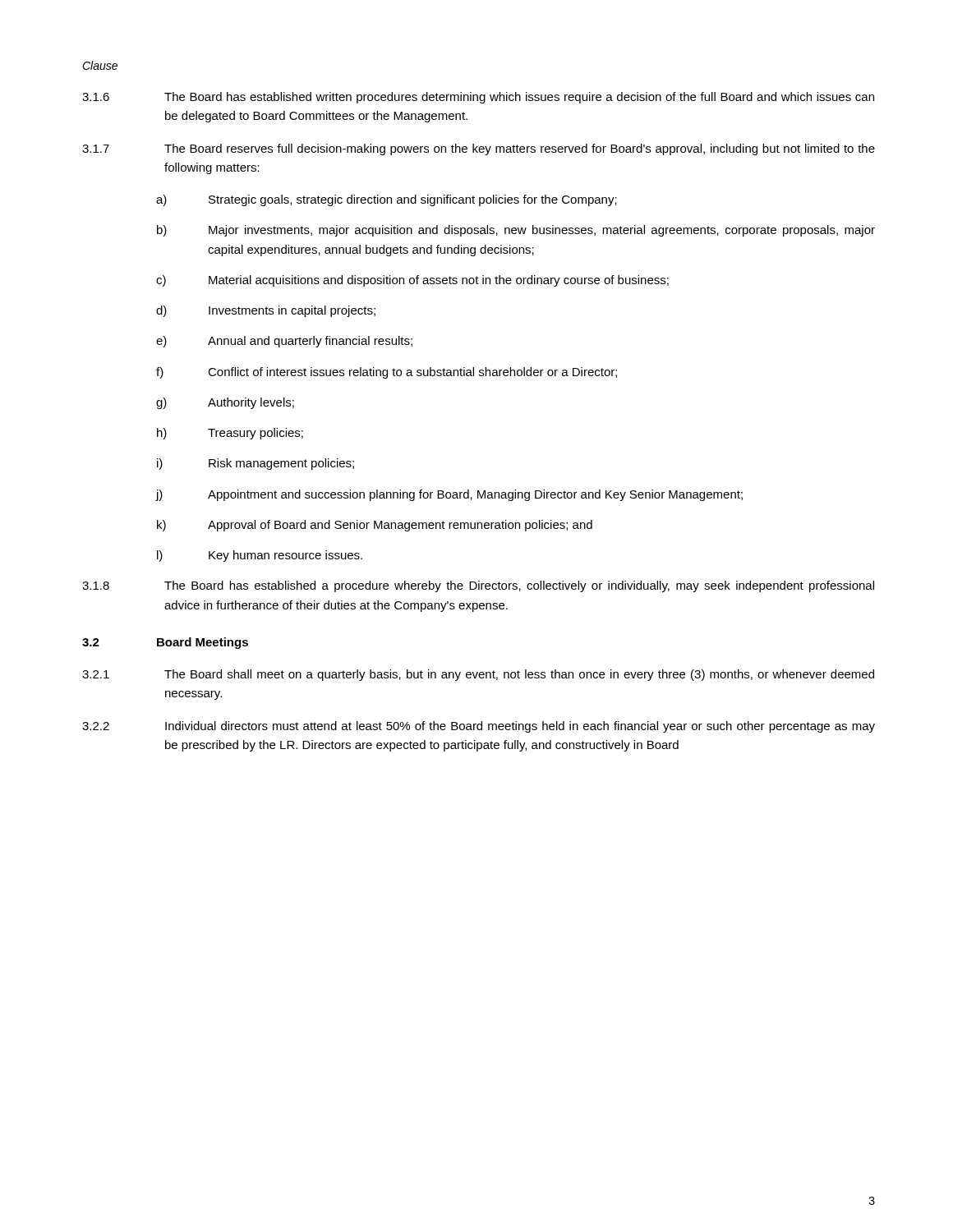The width and height of the screenshot is (953, 1232).
Task: Locate the list item that says "g) Authority levels;"
Action: 225,403
